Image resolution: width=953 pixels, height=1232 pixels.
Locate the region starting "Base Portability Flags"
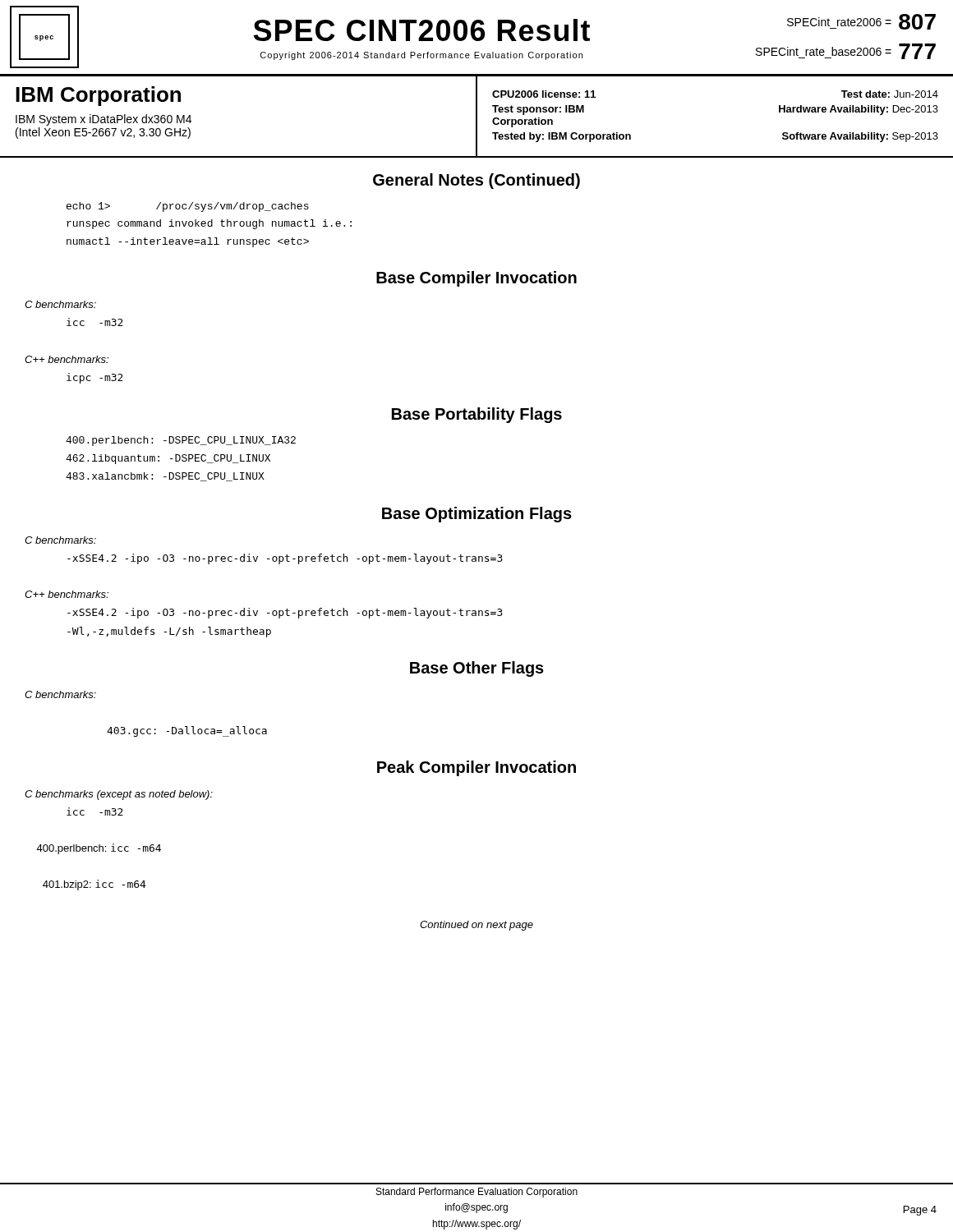pyautogui.click(x=476, y=414)
